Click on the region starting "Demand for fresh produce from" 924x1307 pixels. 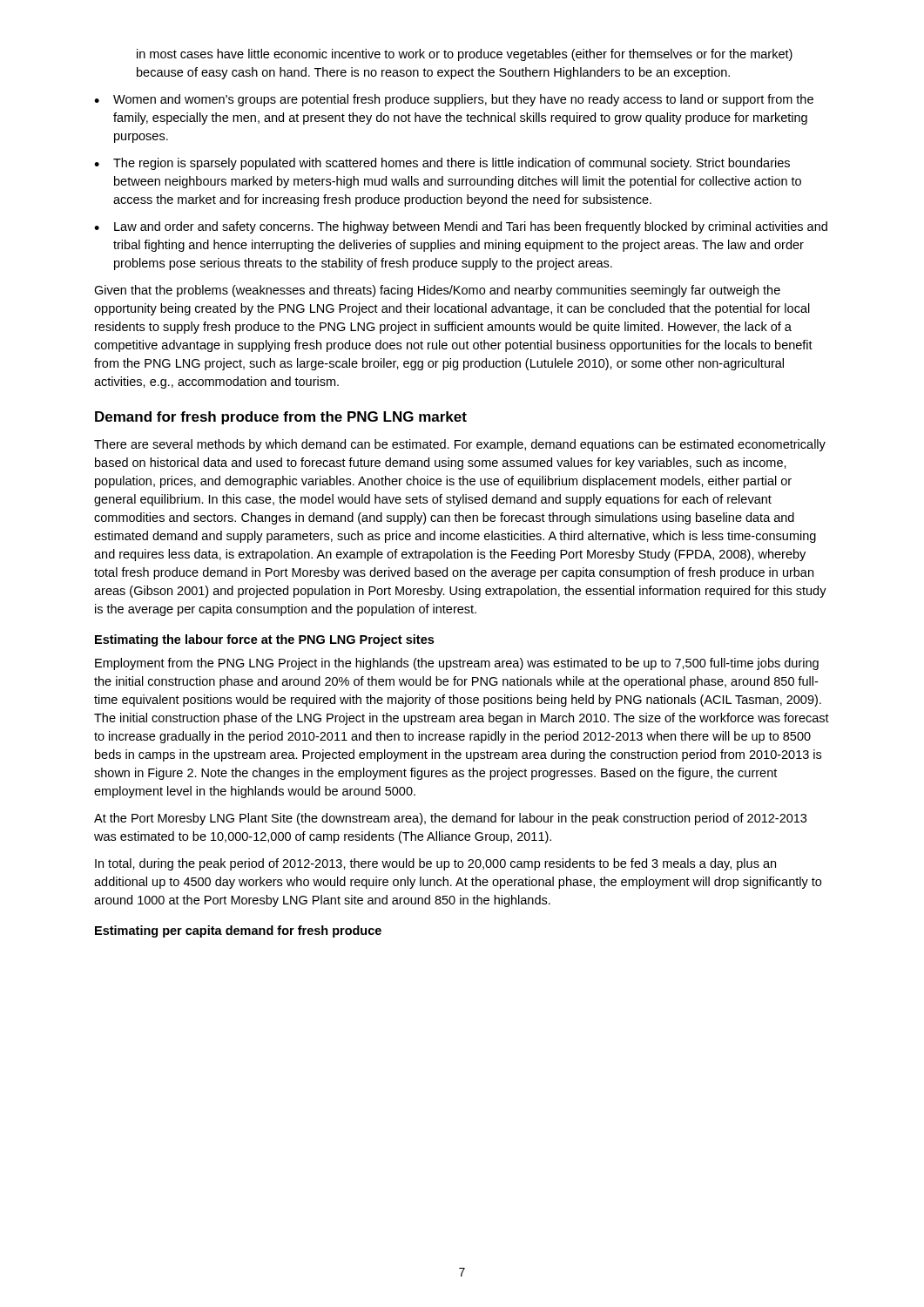coord(280,417)
